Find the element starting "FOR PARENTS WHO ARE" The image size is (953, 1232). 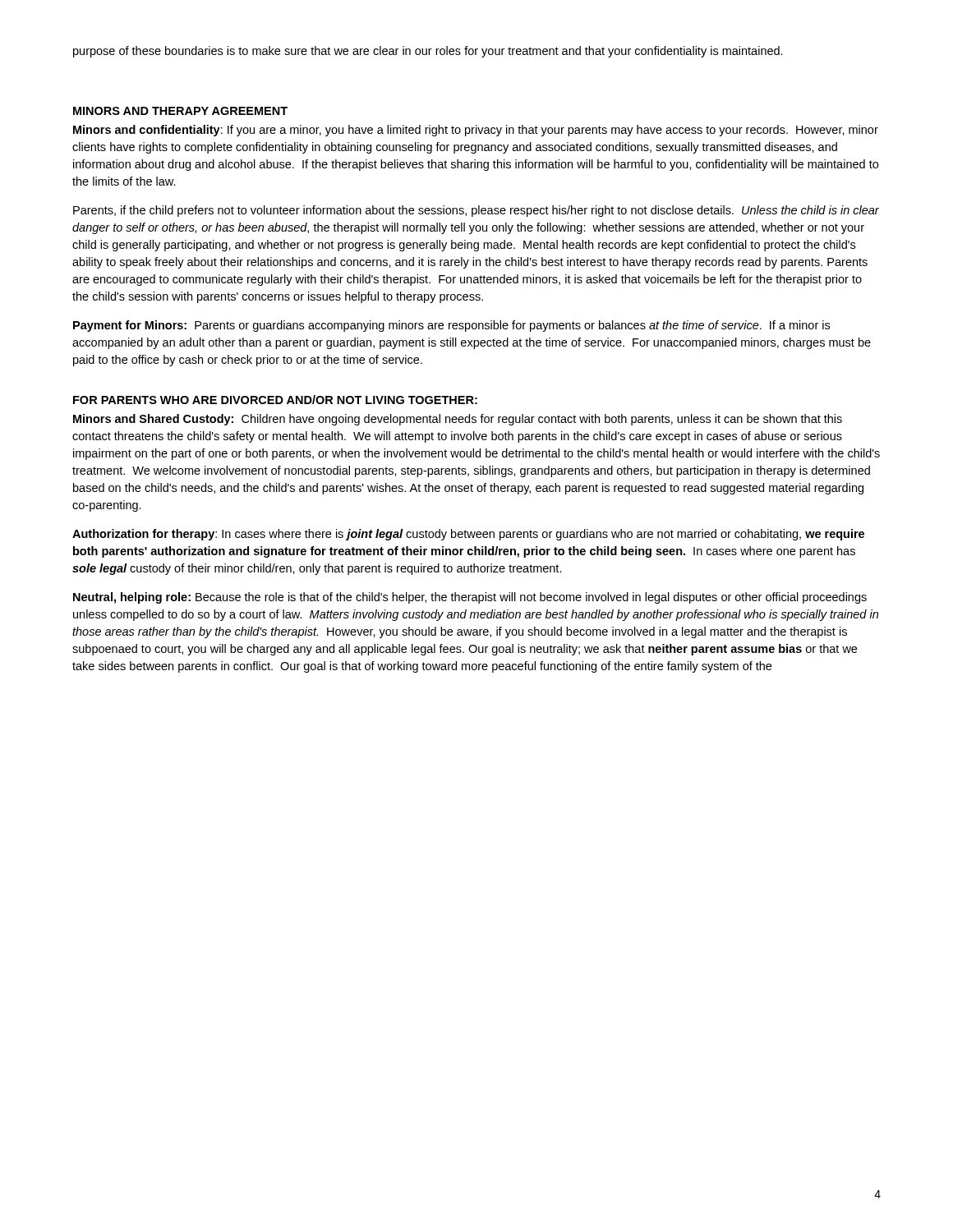pyautogui.click(x=476, y=401)
